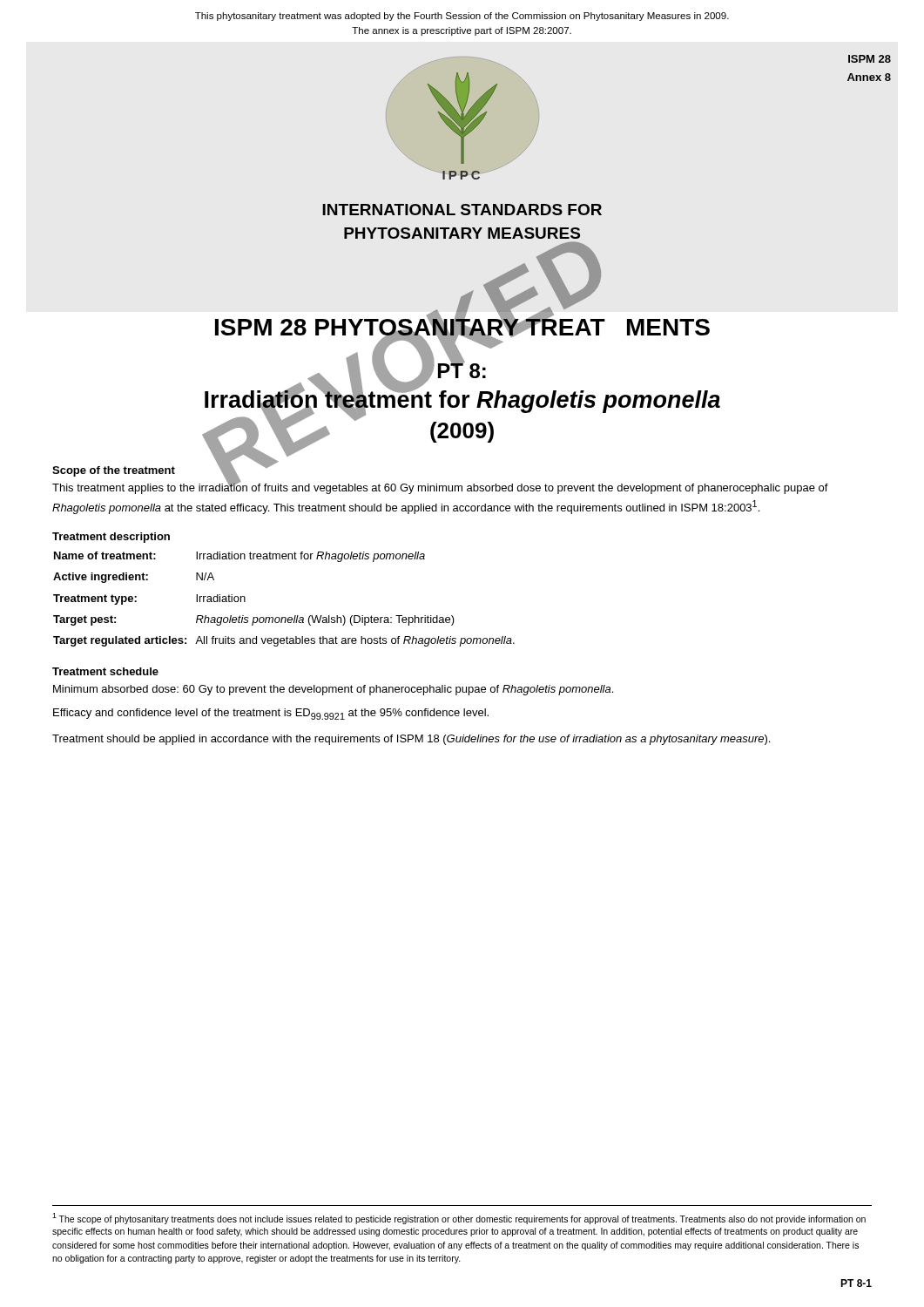The image size is (924, 1307).
Task: Click on the logo
Action: (x=462, y=122)
